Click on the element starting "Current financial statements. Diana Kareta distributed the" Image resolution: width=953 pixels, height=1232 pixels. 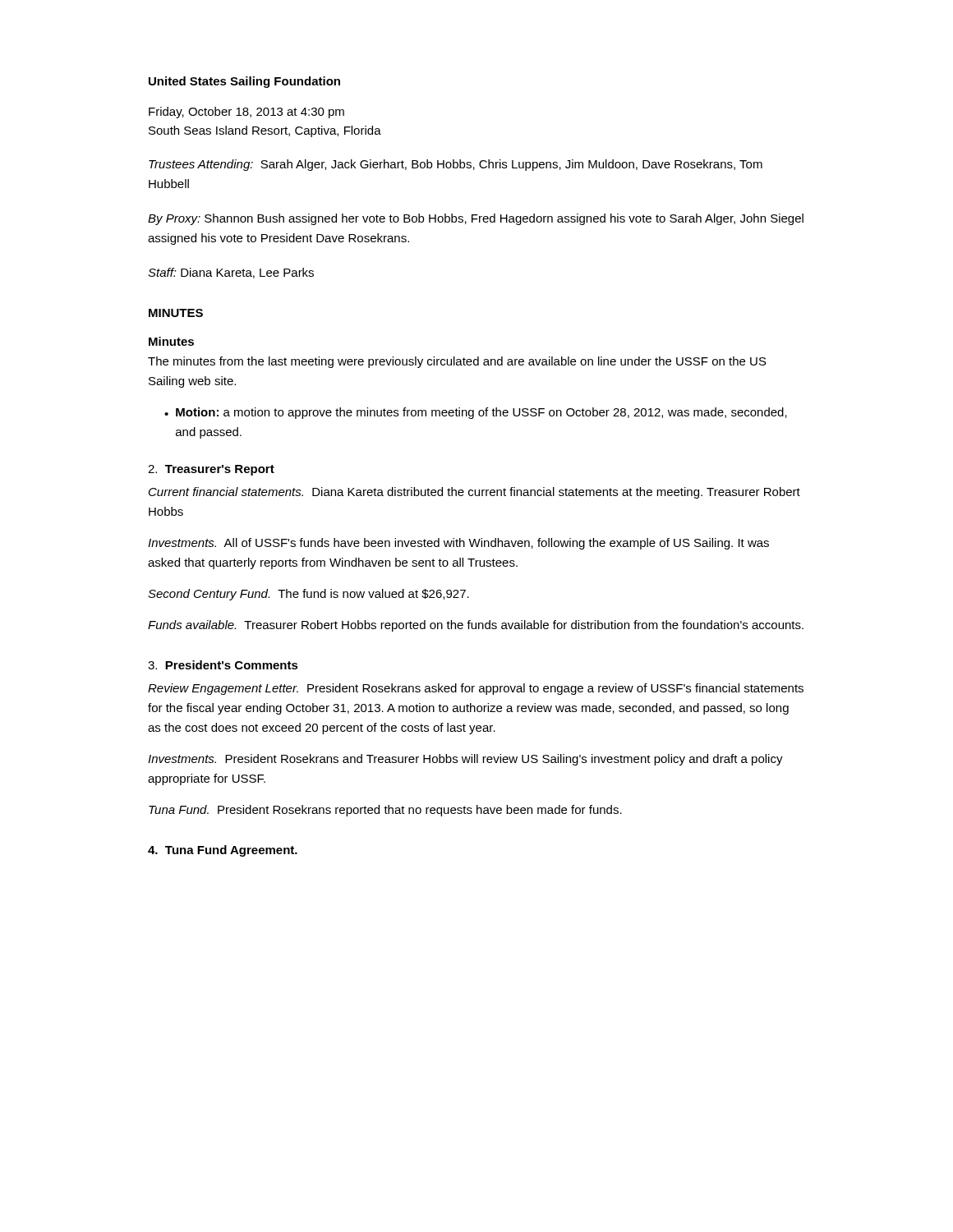point(474,501)
